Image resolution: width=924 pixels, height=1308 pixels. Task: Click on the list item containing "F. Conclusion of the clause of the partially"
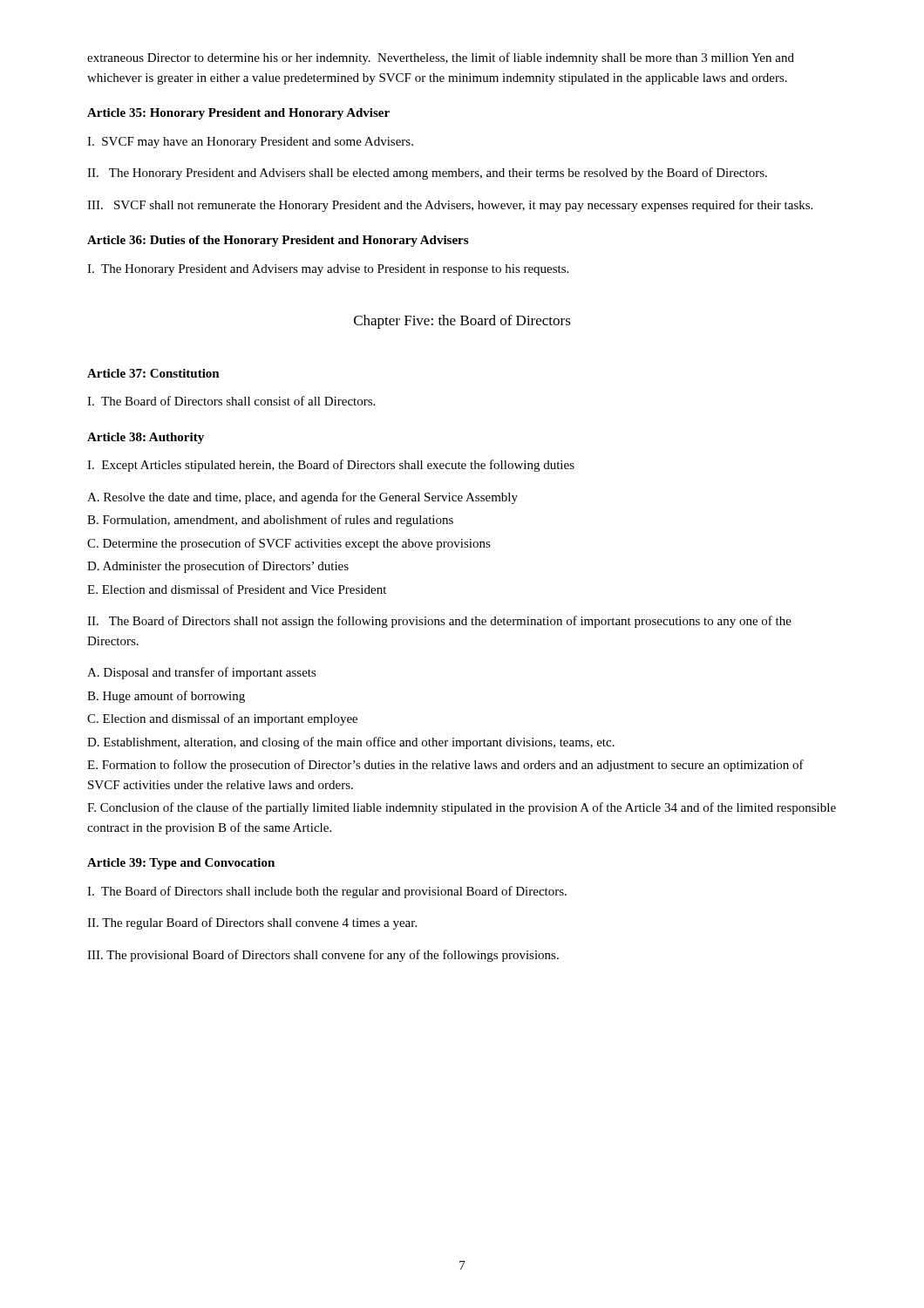462,817
